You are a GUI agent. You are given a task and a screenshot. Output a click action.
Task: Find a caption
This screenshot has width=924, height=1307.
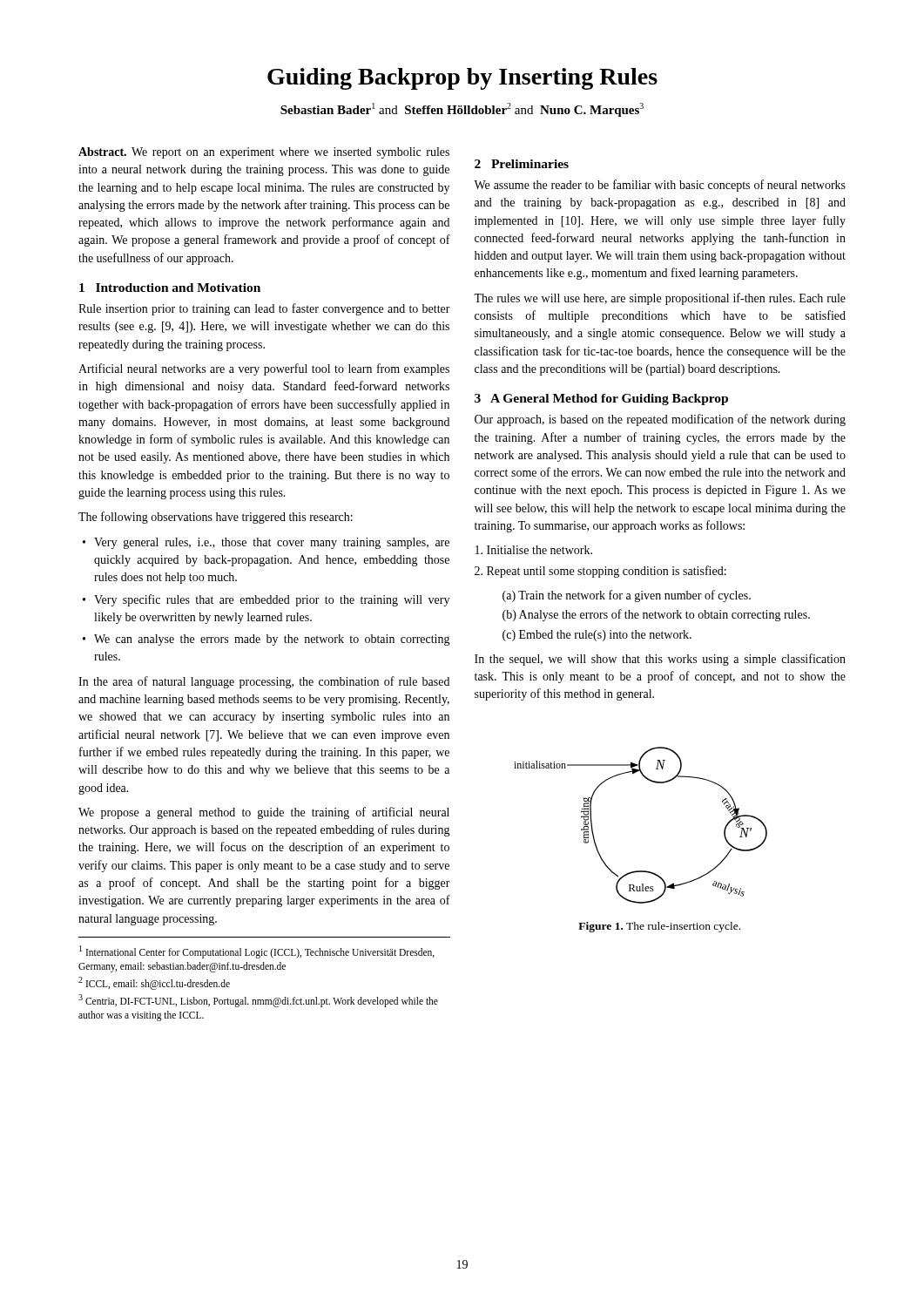(660, 925)
